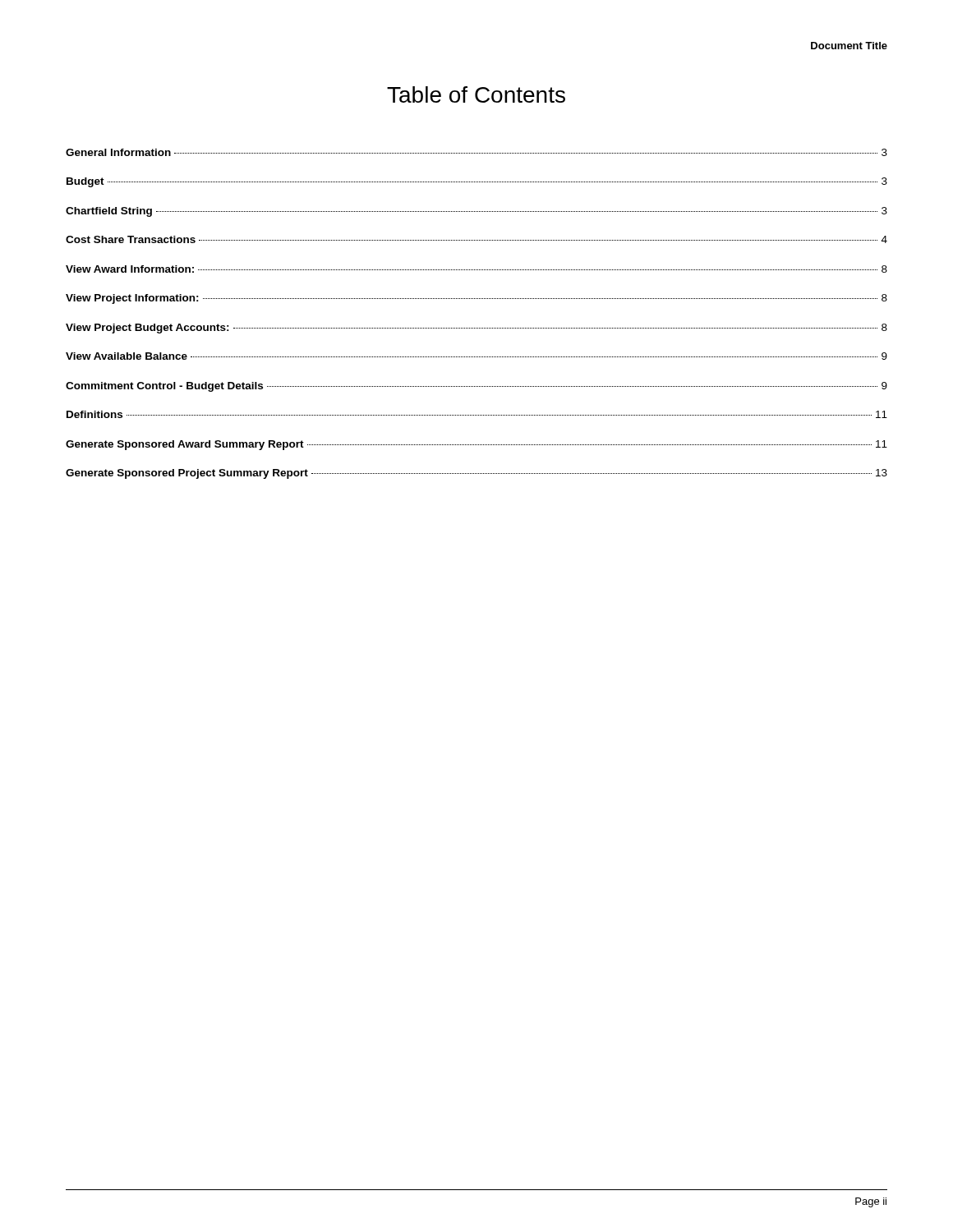Find the list item that says "Definitions 11"
Image resolution: width=953 pixels, height=1232 pixels.
(x=476, y=413)
